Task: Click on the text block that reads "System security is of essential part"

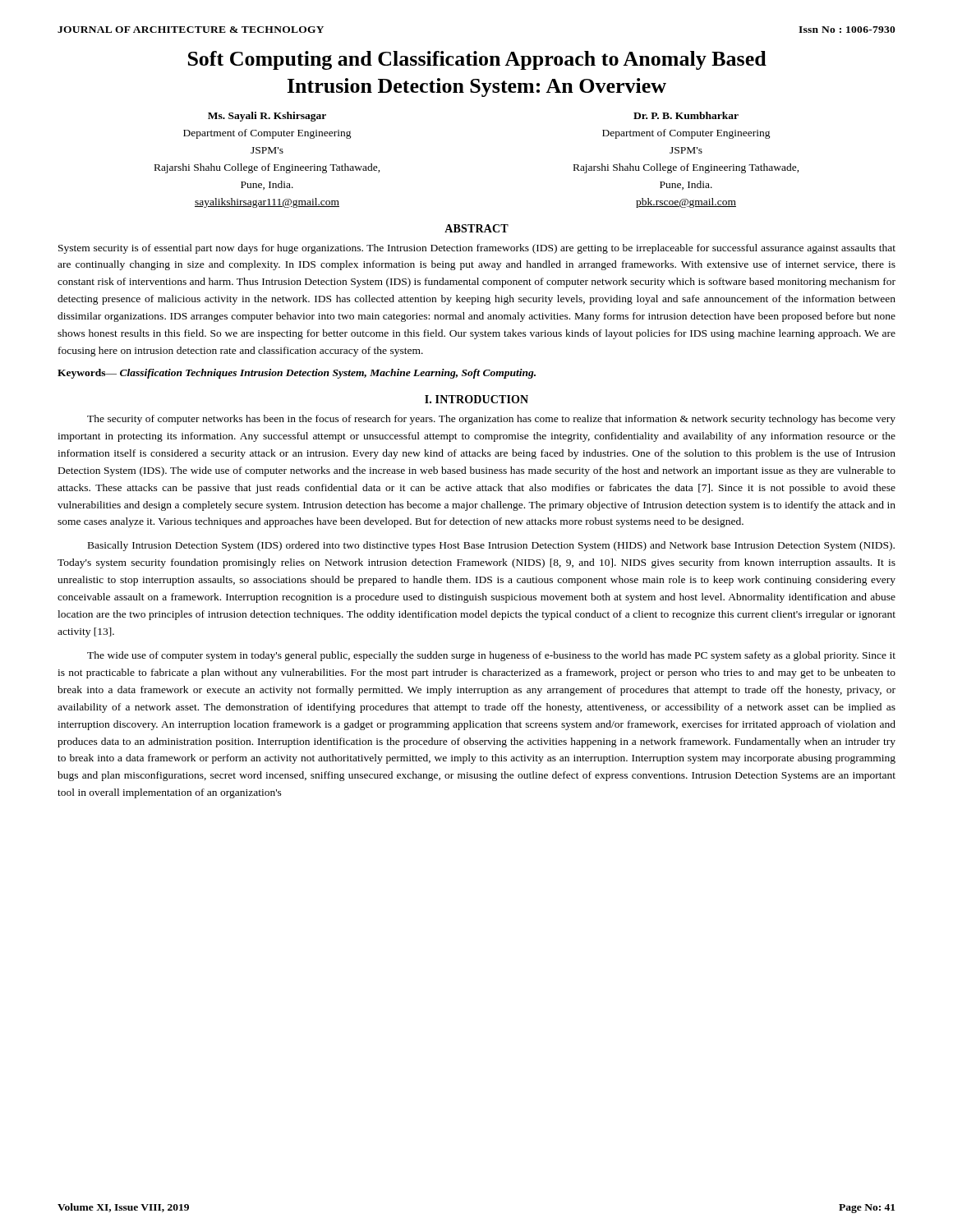Action: [x=476, y=299]
